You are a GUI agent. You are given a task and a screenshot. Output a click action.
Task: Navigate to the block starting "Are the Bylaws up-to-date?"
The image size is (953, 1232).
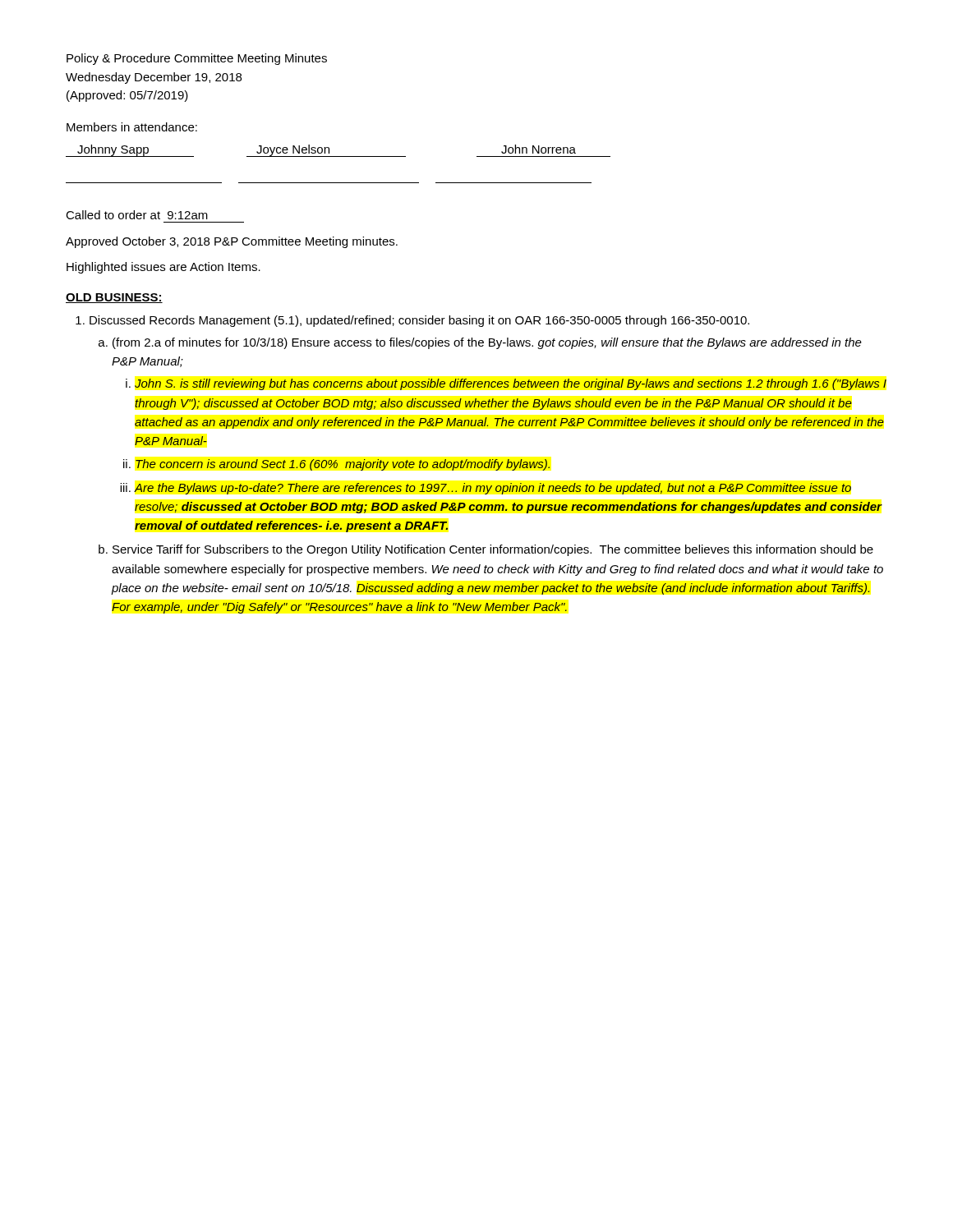coord(508,506)
